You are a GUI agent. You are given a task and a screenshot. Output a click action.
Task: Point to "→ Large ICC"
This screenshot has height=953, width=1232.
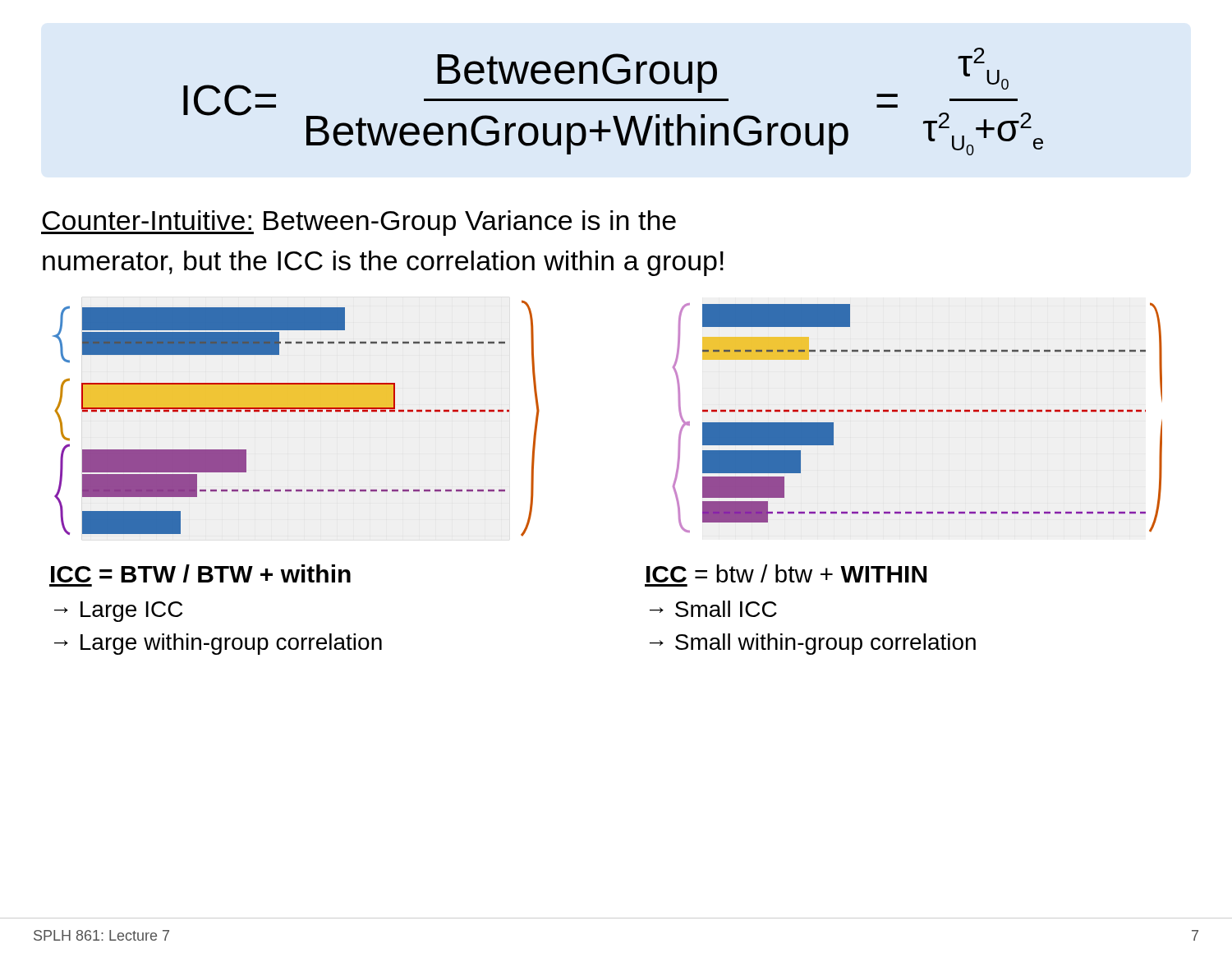116,609
